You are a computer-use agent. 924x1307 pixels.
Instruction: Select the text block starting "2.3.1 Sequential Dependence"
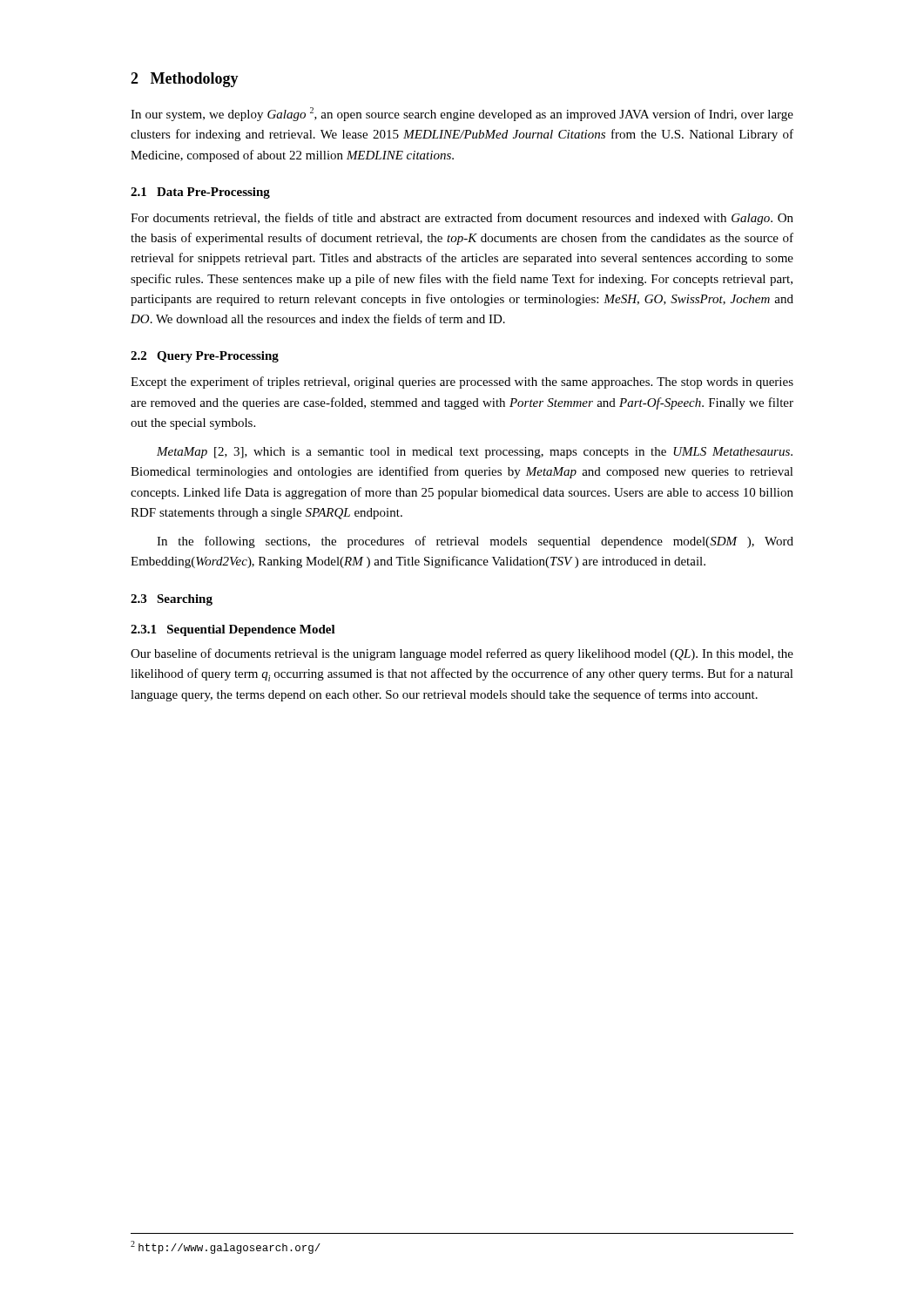pos(233,630)
